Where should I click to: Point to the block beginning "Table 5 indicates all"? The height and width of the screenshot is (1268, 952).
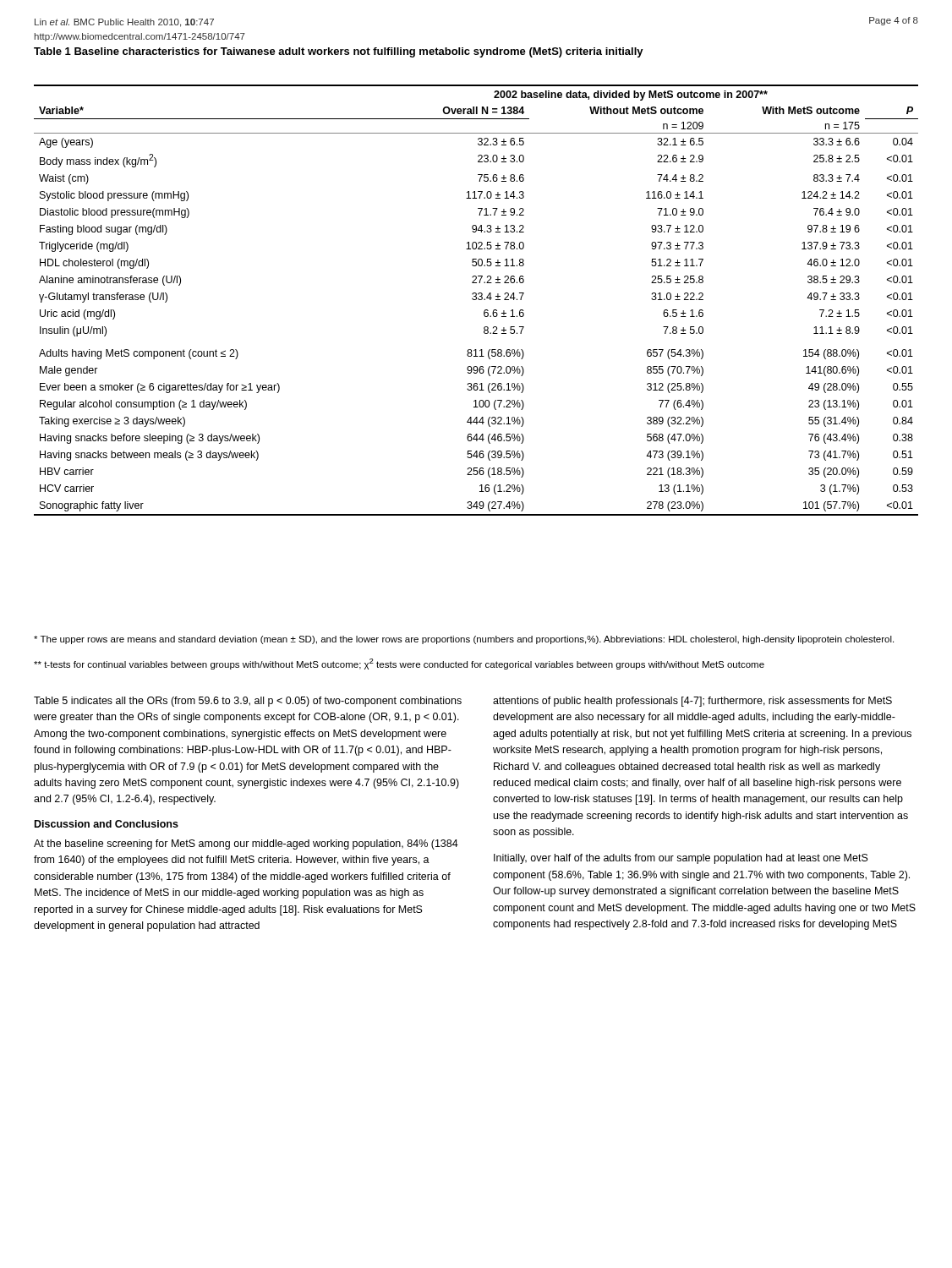pos(248,702)
